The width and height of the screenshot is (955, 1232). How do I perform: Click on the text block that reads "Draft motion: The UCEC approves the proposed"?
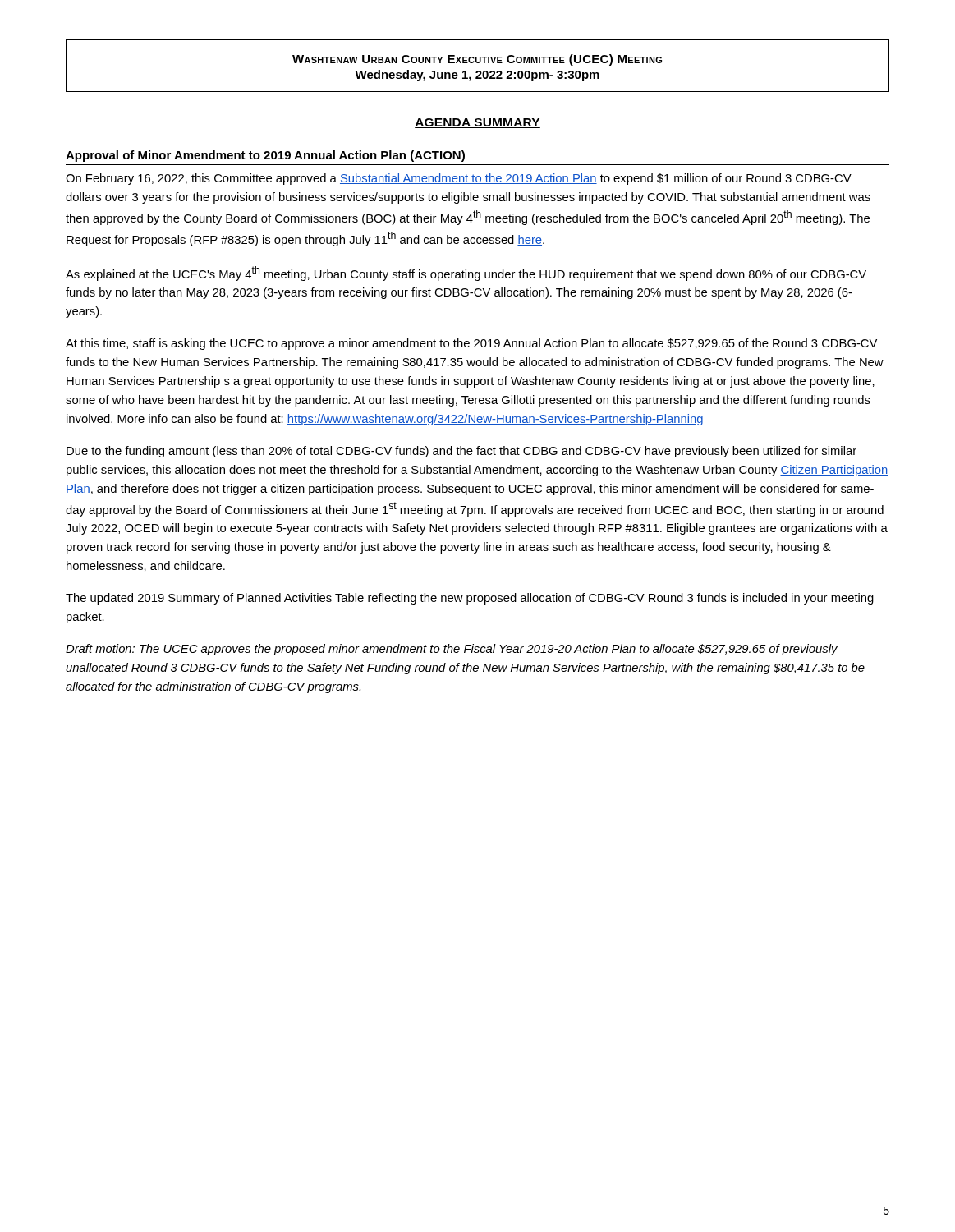pos(465,668)
